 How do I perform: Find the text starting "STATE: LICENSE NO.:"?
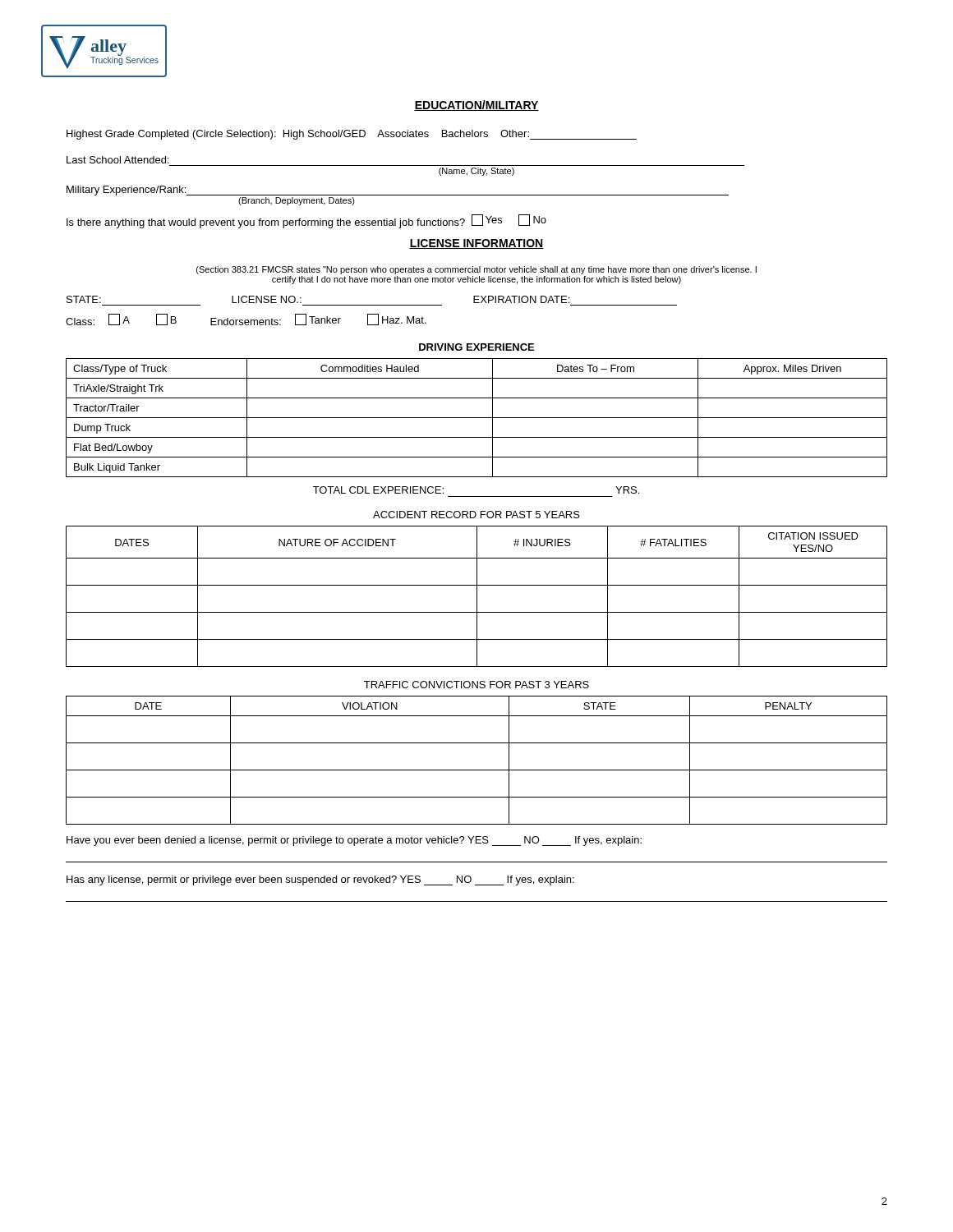(x=371, y=299)
